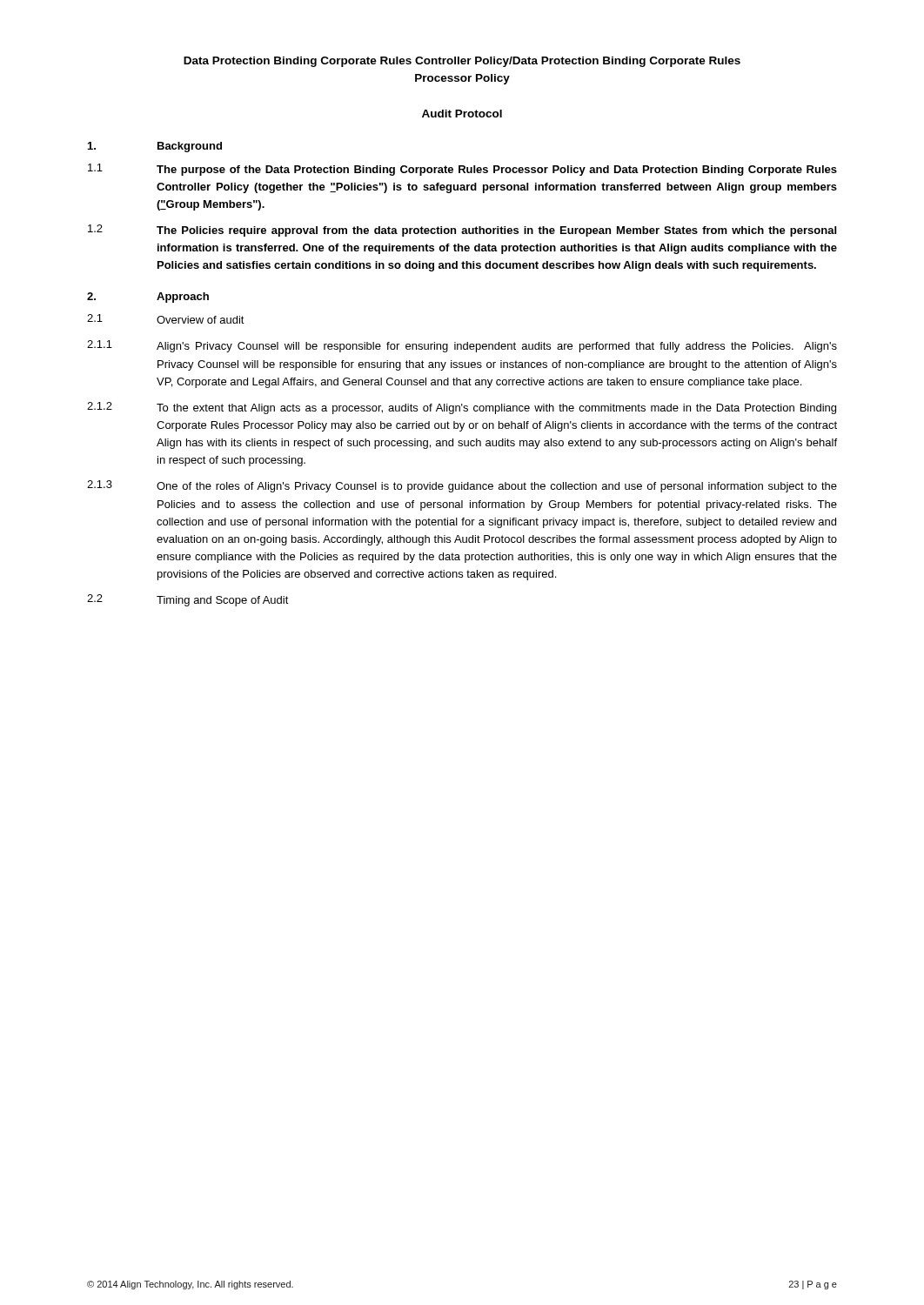Point to the passage starting "1.1 Align's Privacy Counsel will"
Image resolution: width=924 pixels, height=1305 pixels.
tap(462, 364)
